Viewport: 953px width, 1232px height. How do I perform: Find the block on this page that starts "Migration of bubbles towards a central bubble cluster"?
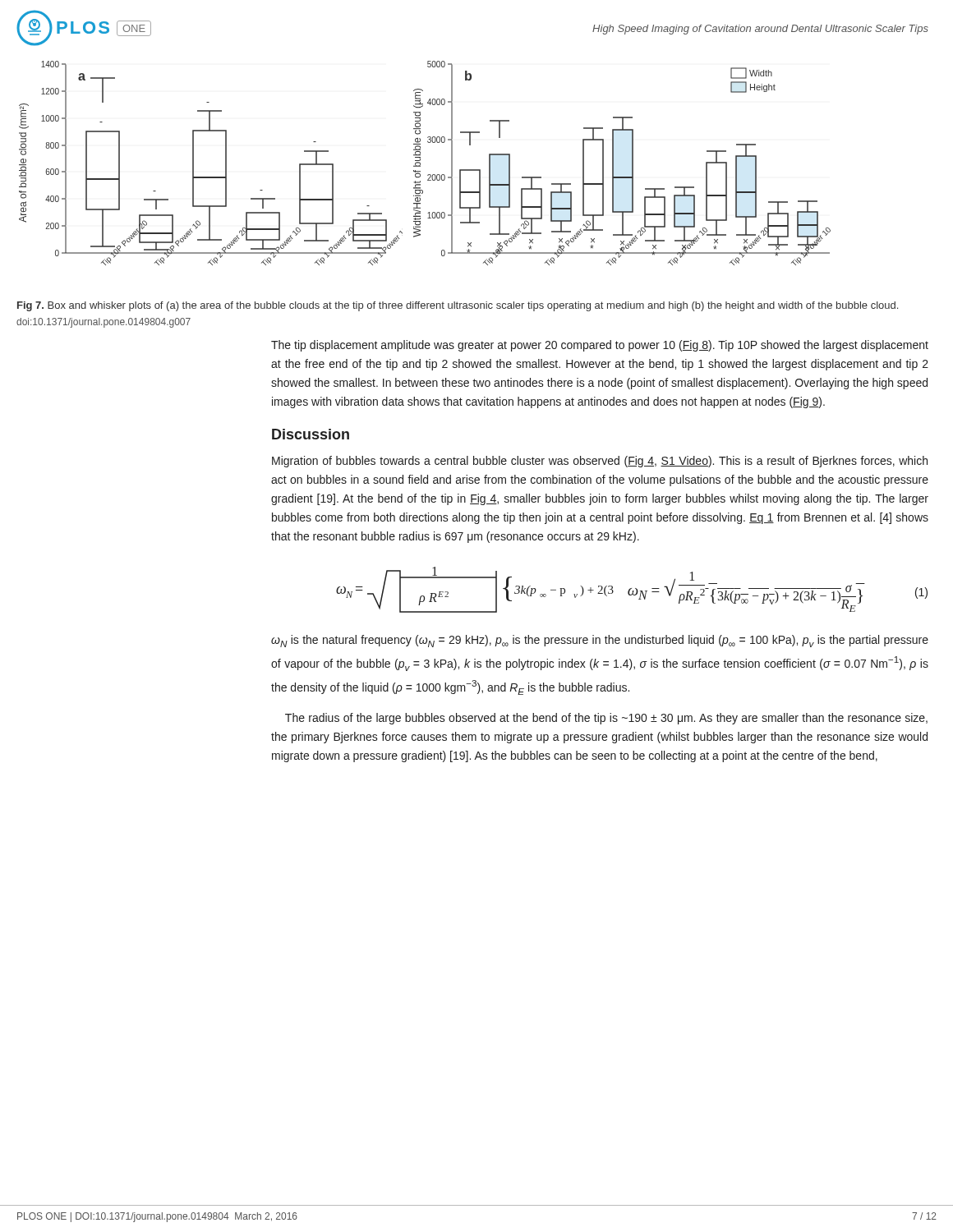600,499
